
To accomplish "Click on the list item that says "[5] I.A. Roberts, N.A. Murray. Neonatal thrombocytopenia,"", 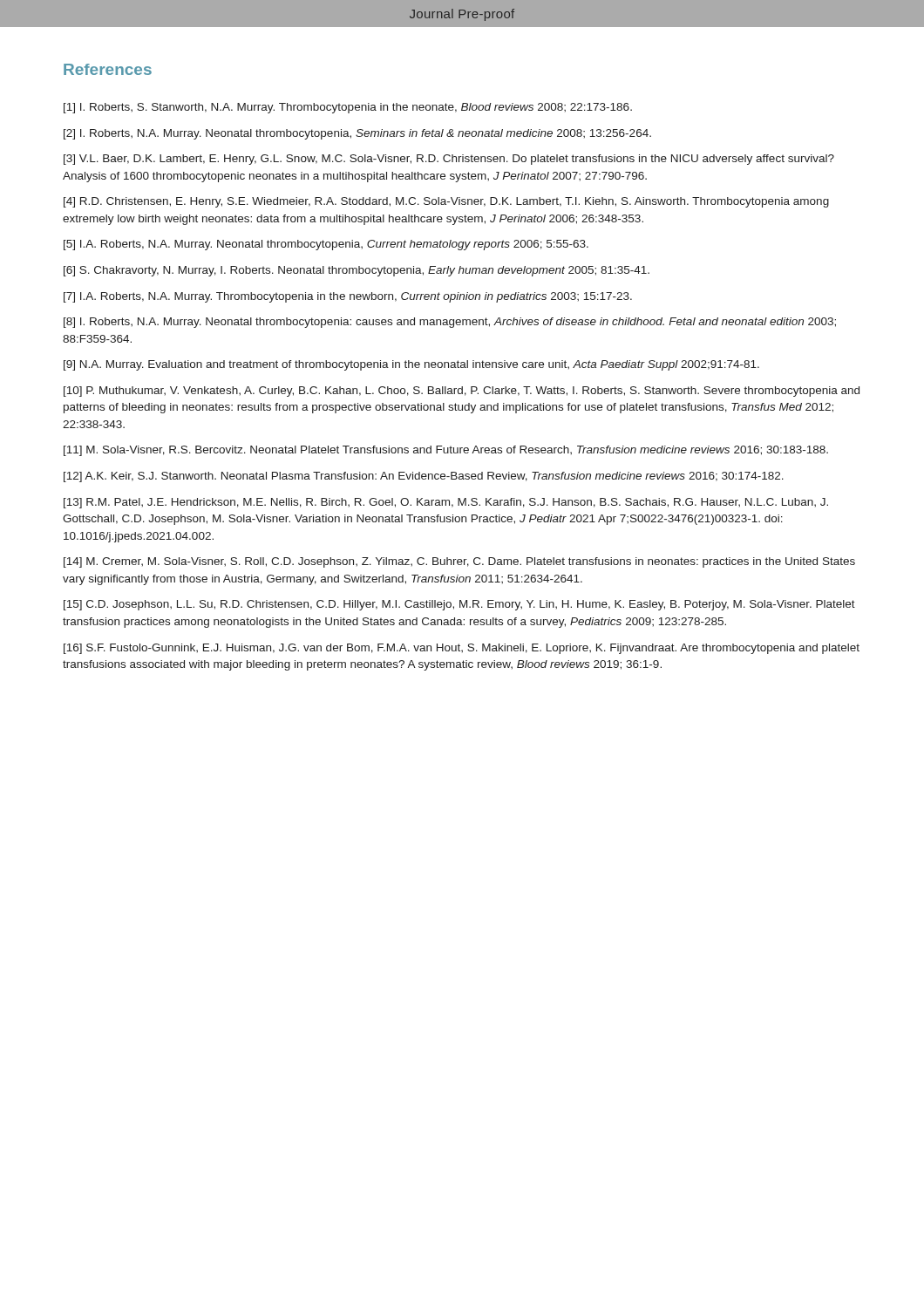I will pos(326,244).
